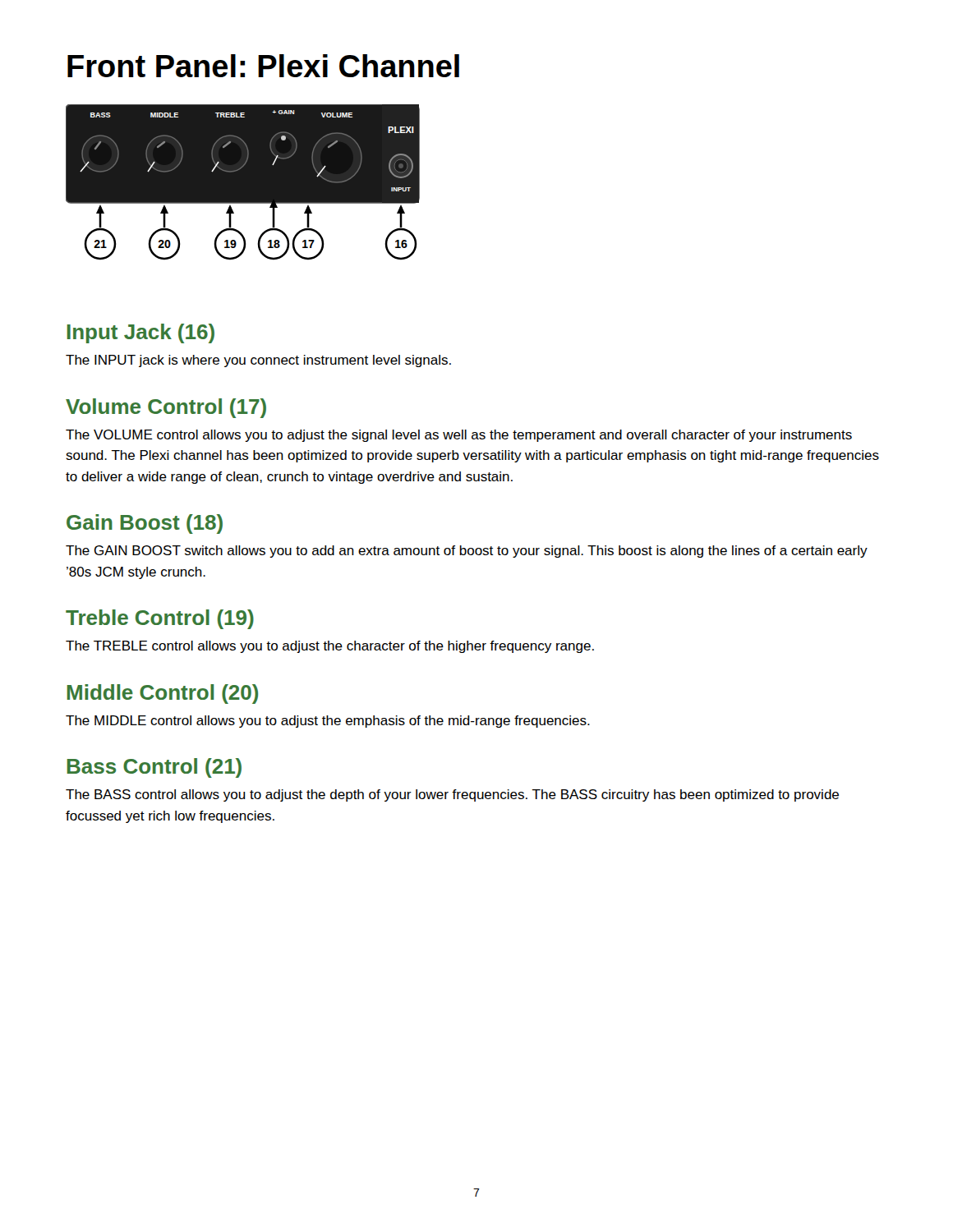Point to the passage starting "The TREBLE control allows you"
Viewport: 953px width, 1232px height.
click(x=476, y=646)
